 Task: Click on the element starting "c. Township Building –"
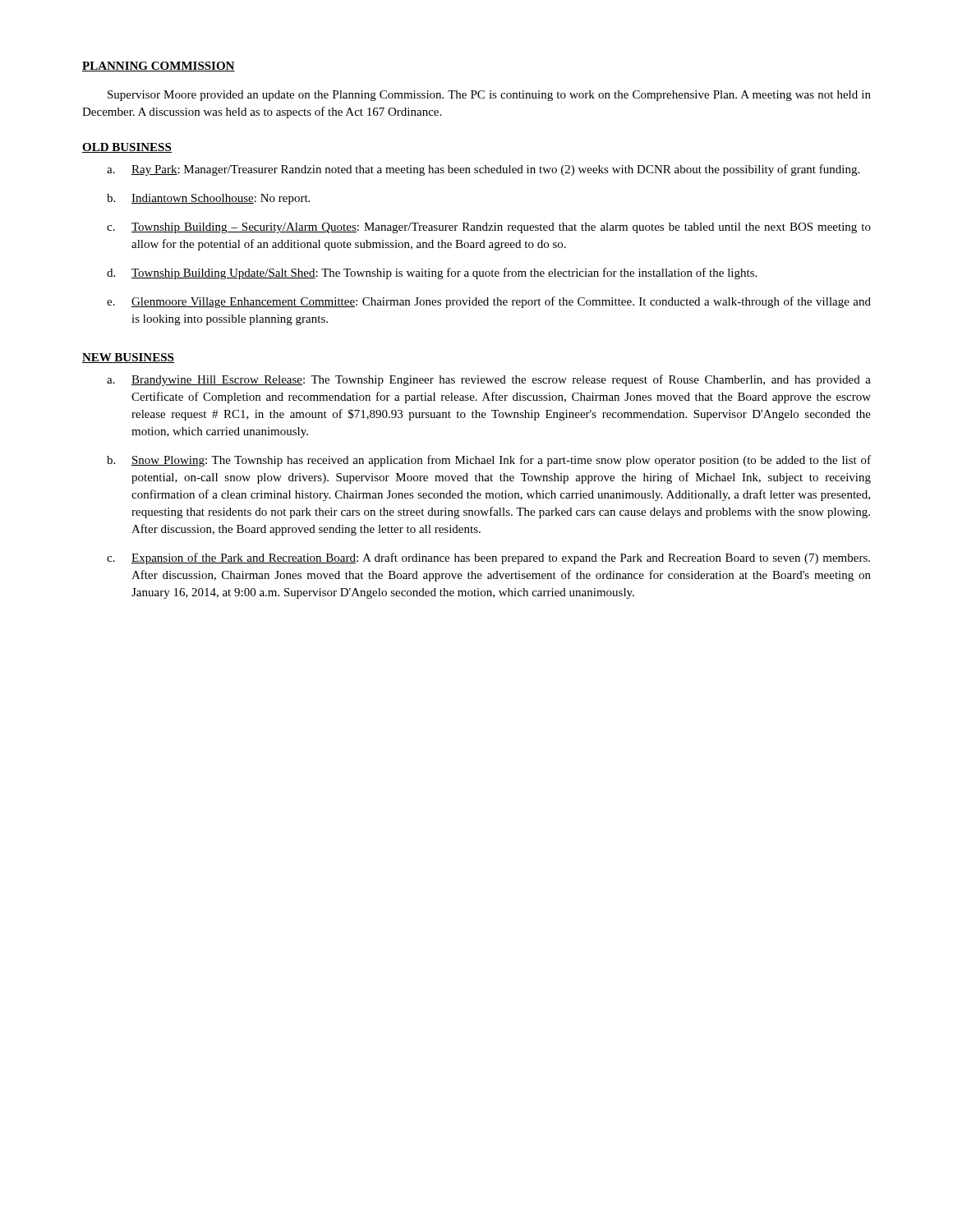[489, 236]
